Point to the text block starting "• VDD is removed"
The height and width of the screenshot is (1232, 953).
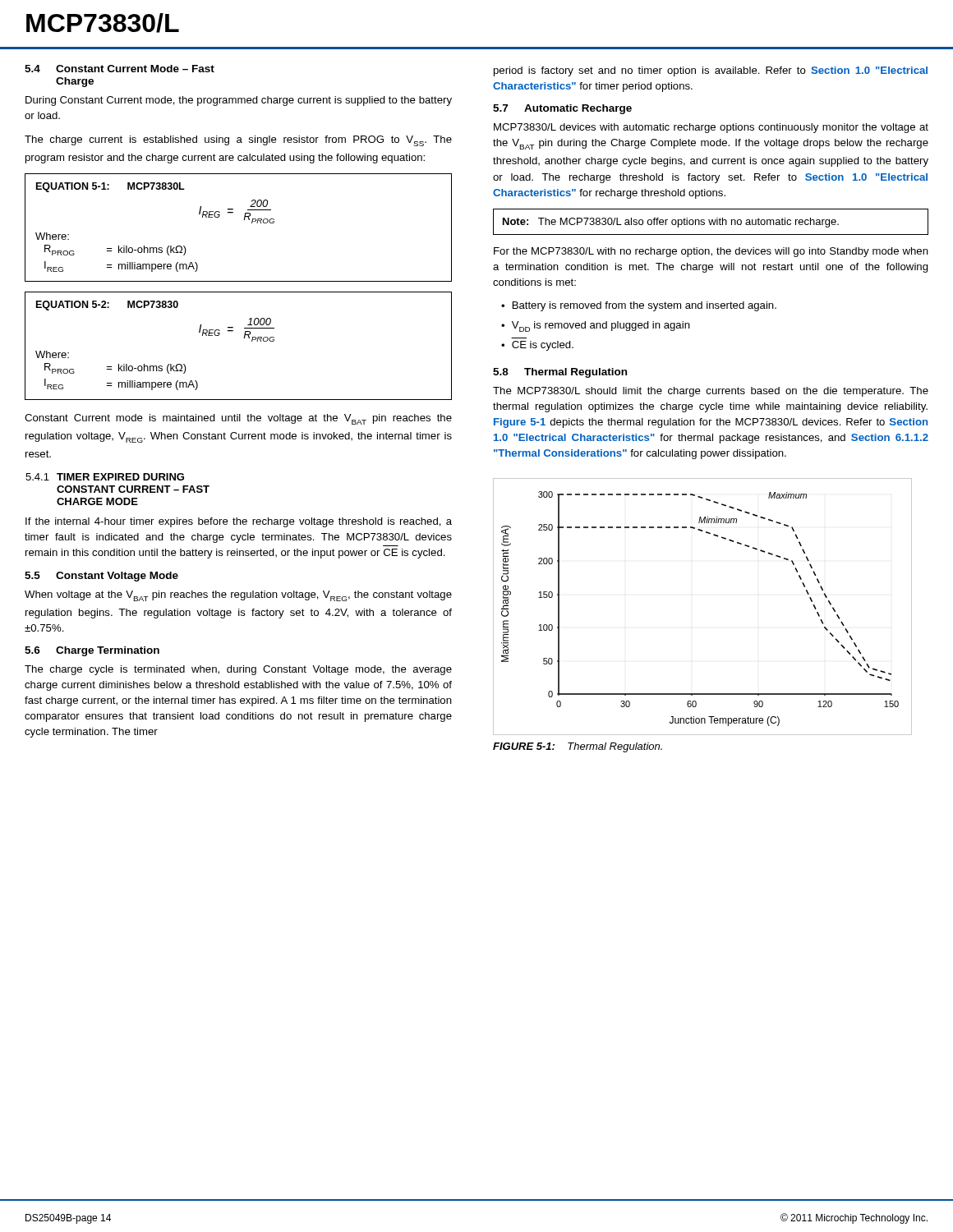[x=596, y=326]
